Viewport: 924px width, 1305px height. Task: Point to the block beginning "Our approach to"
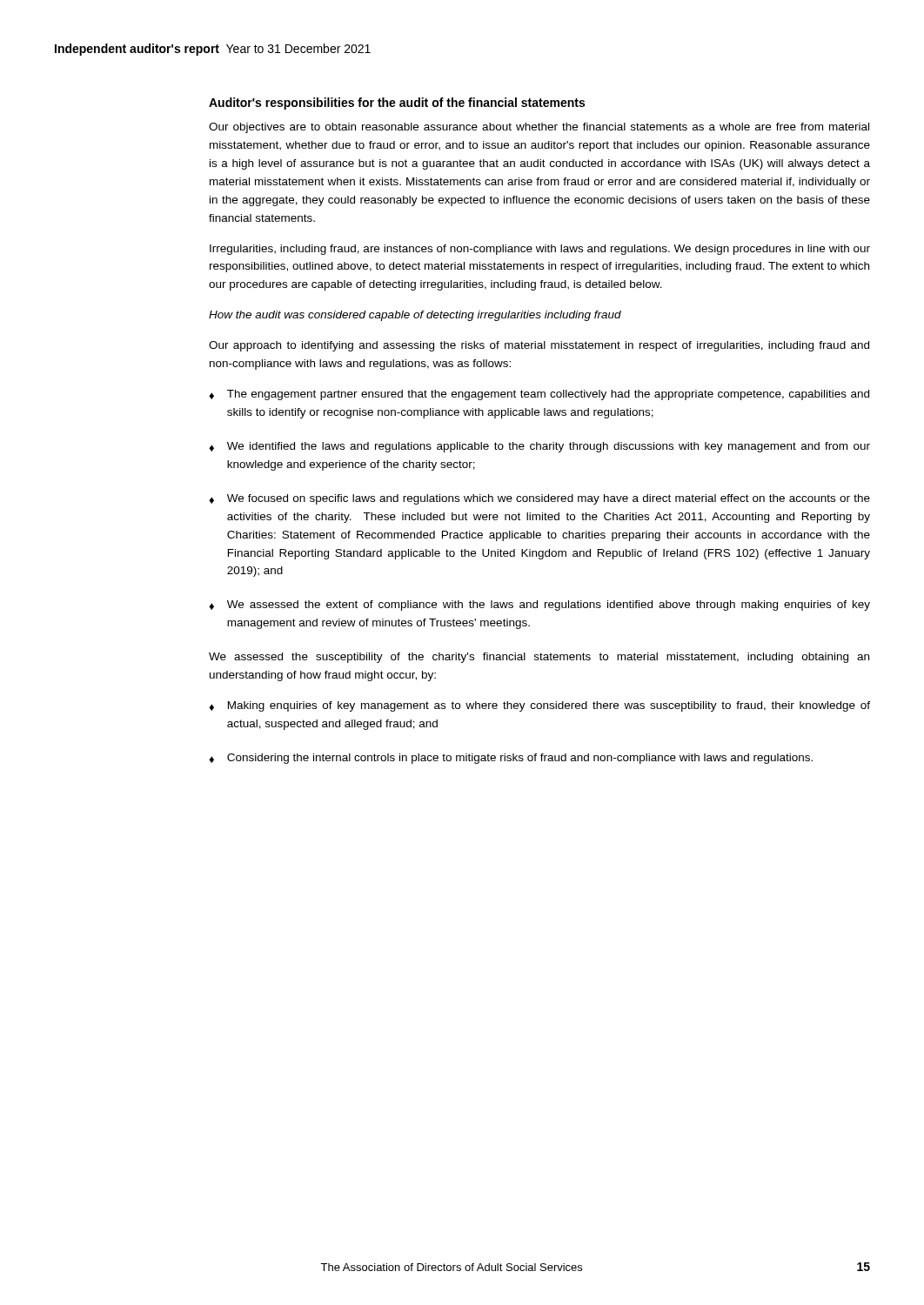[x=539, y=354]
